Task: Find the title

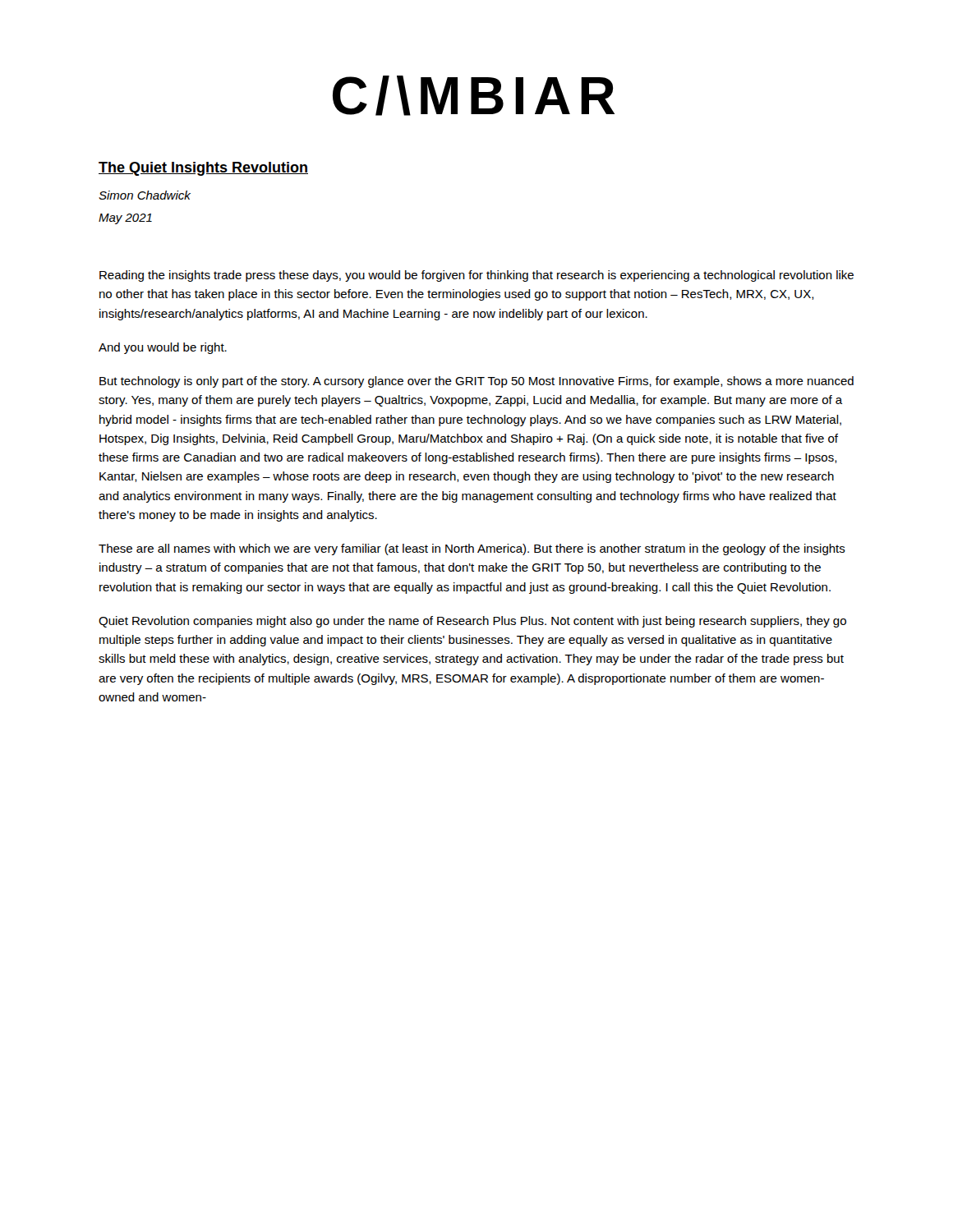Action: [x=476, y=96]
